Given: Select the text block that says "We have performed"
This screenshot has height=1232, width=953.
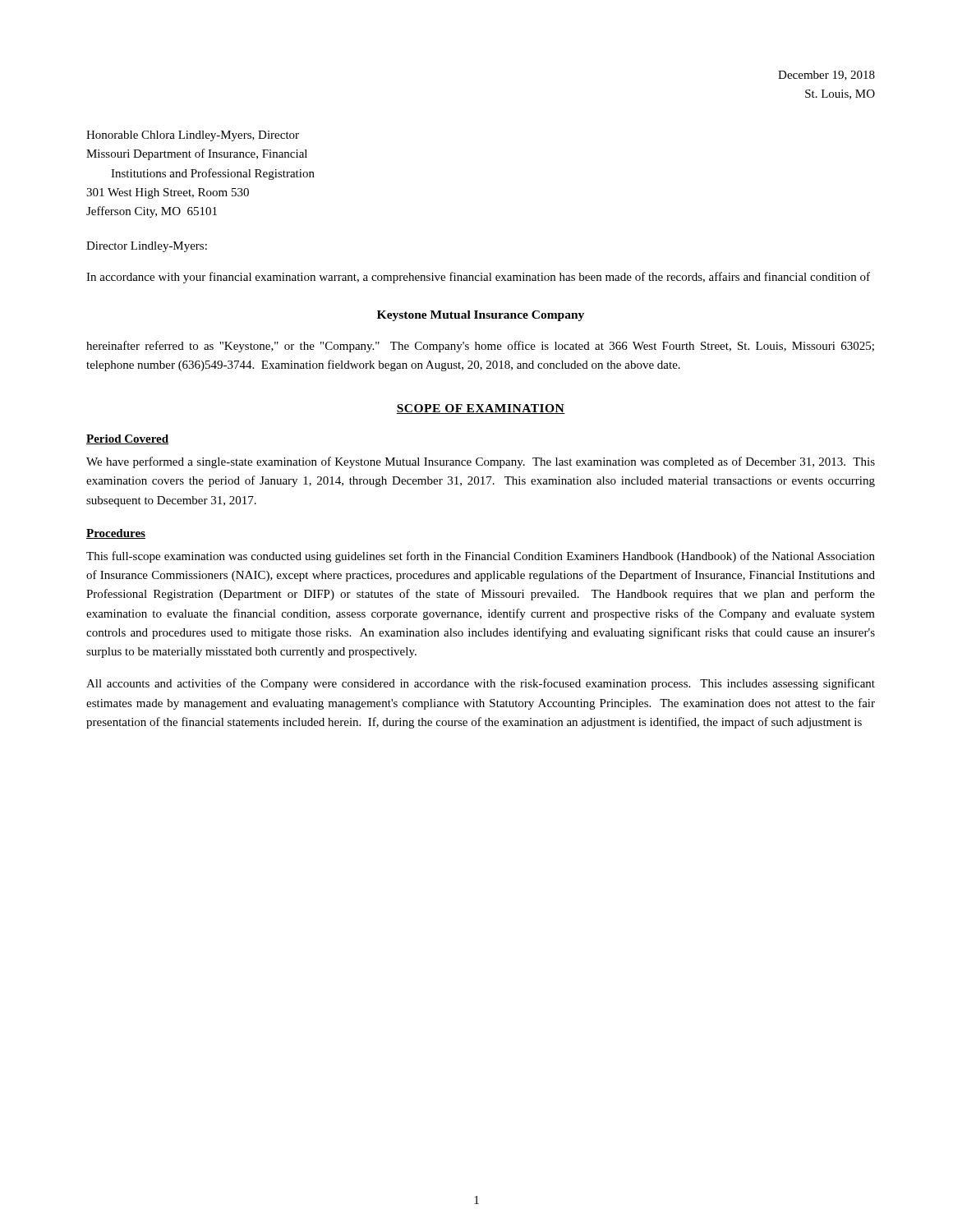Looking at the screenshot, I should coord(481,481).
